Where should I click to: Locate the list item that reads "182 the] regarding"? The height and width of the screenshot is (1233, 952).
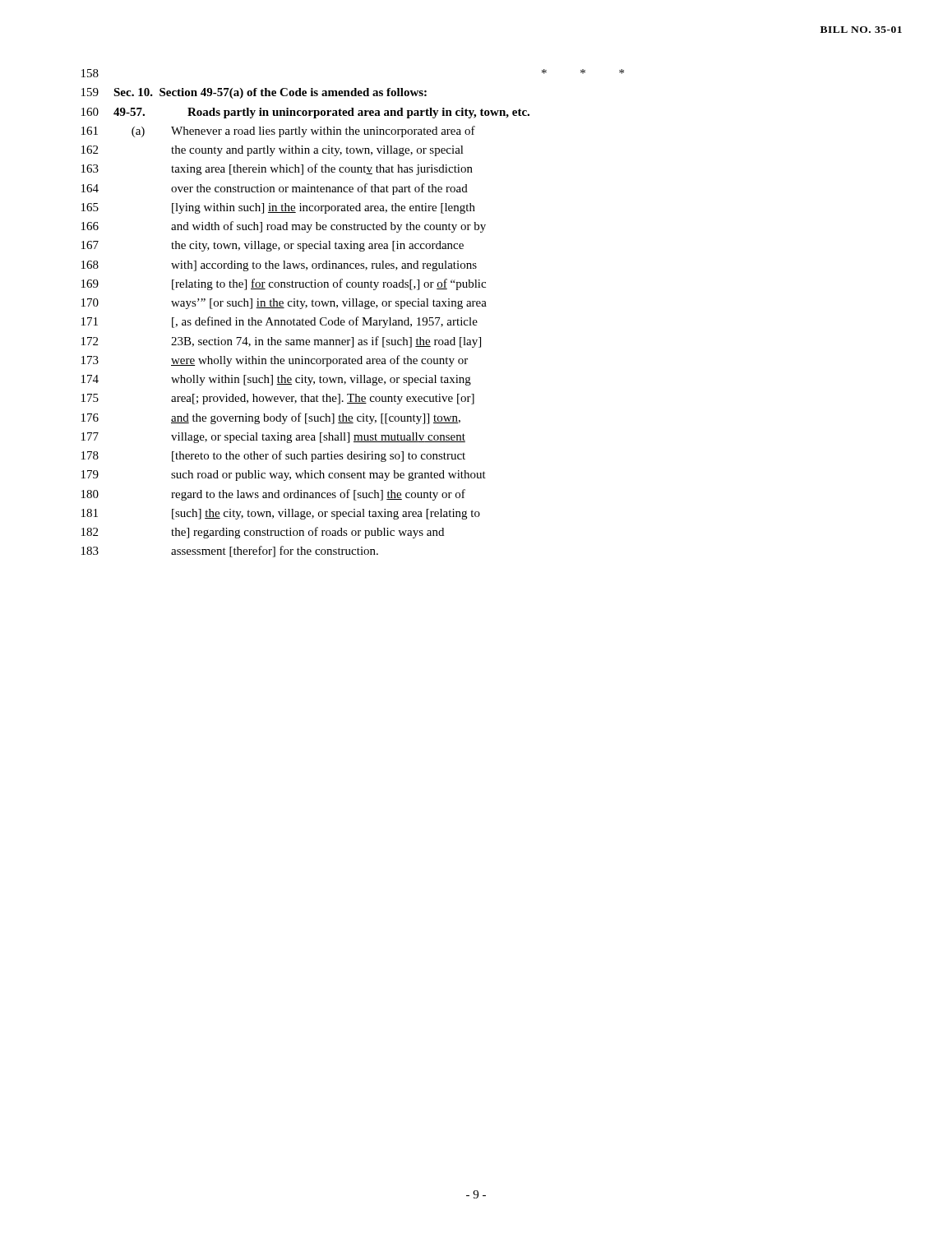tap(263, 533)
